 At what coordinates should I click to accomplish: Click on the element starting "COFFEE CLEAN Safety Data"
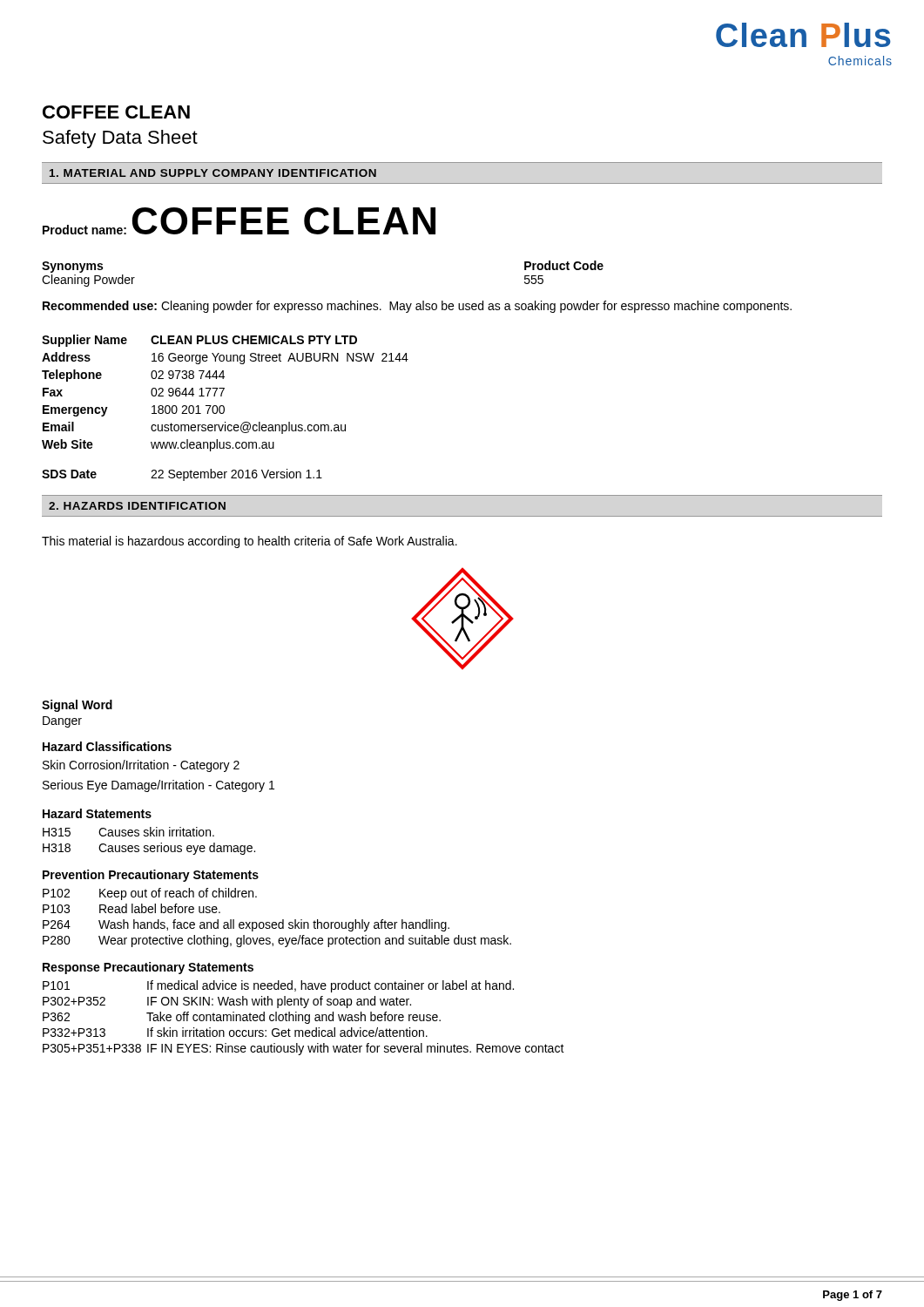tap(116, 112)
